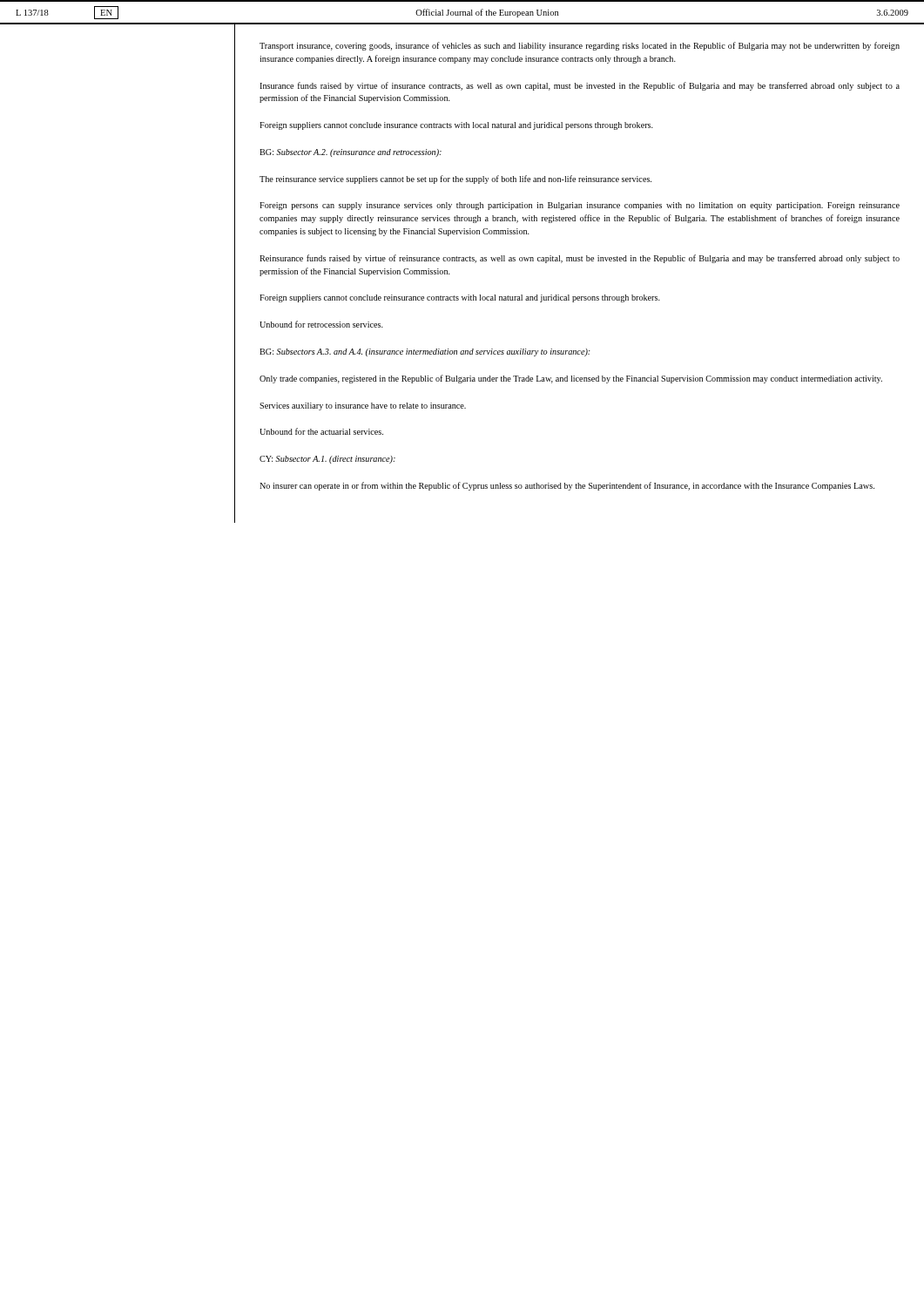Image resolution: width=924 pixels, height=1307 pixels.
Task: Where is the passage that starts "Foreign suppliers cannot conclude reinsurance"?
Action: [460, 298]
